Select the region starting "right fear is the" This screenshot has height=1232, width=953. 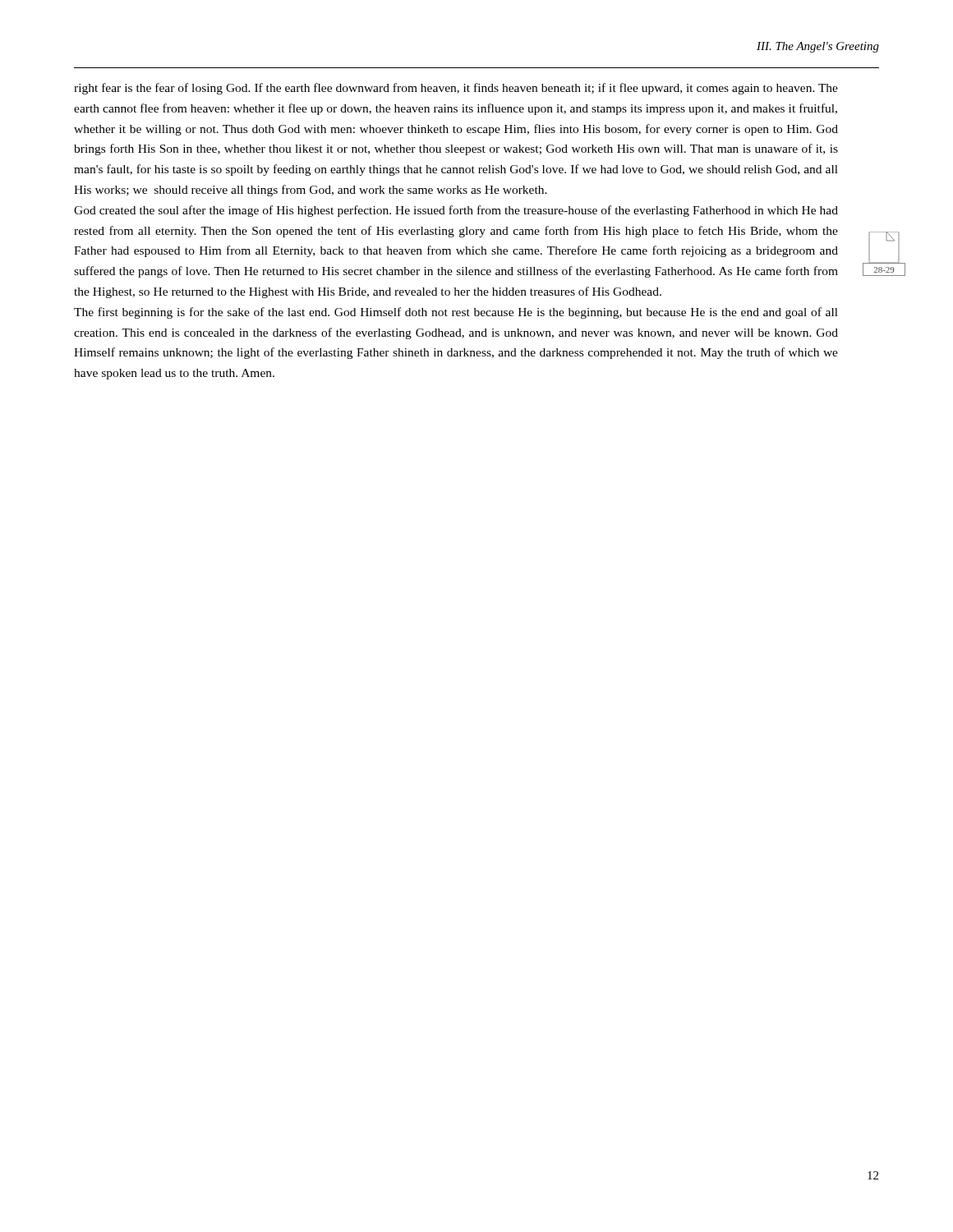pyautogui.click(x=456, y=231)
